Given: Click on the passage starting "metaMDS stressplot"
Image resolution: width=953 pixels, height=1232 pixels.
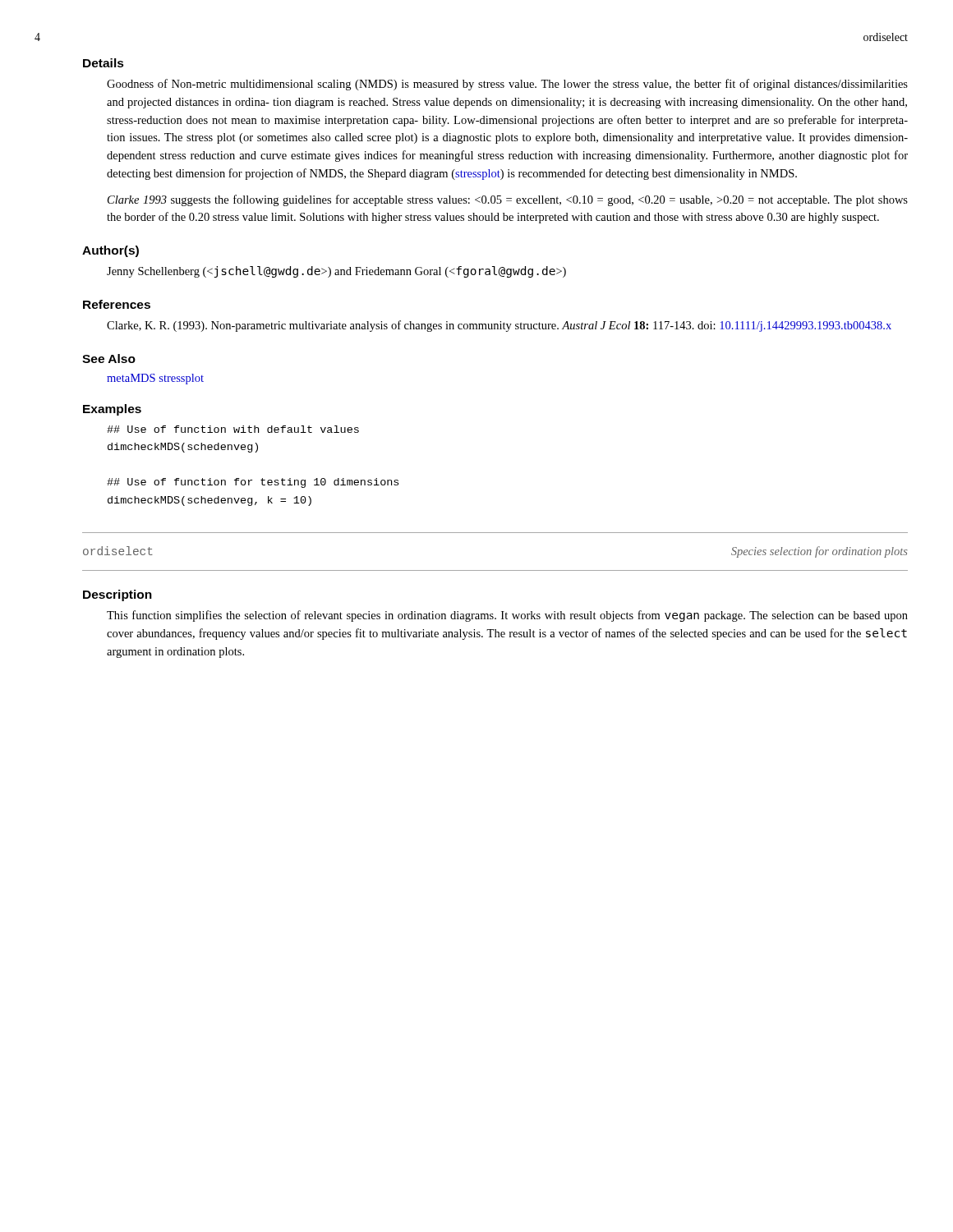Looking at the screenshot, I should pyautogui.click(x=155, y=377).
